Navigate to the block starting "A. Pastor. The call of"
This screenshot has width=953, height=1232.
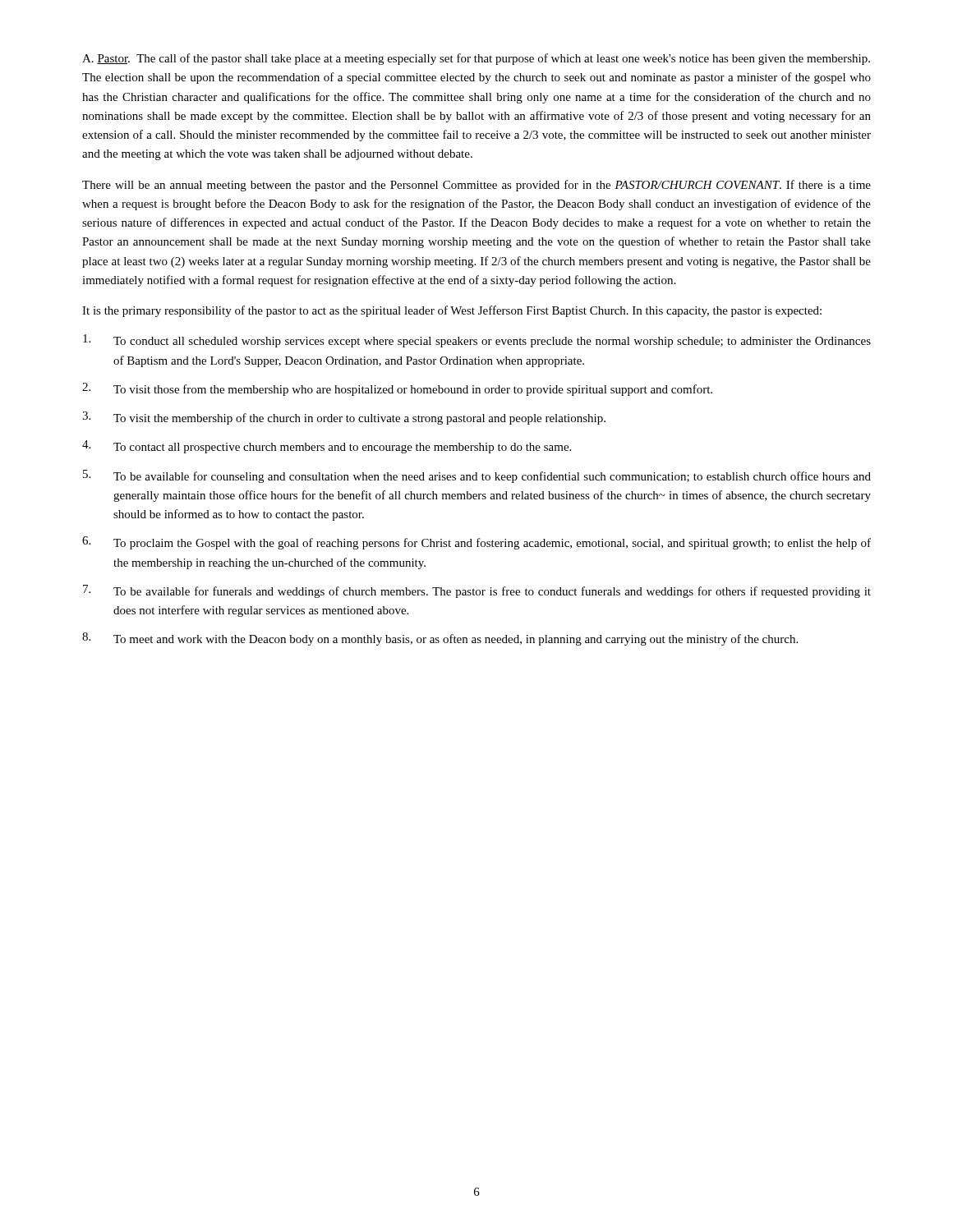[476, 349]
